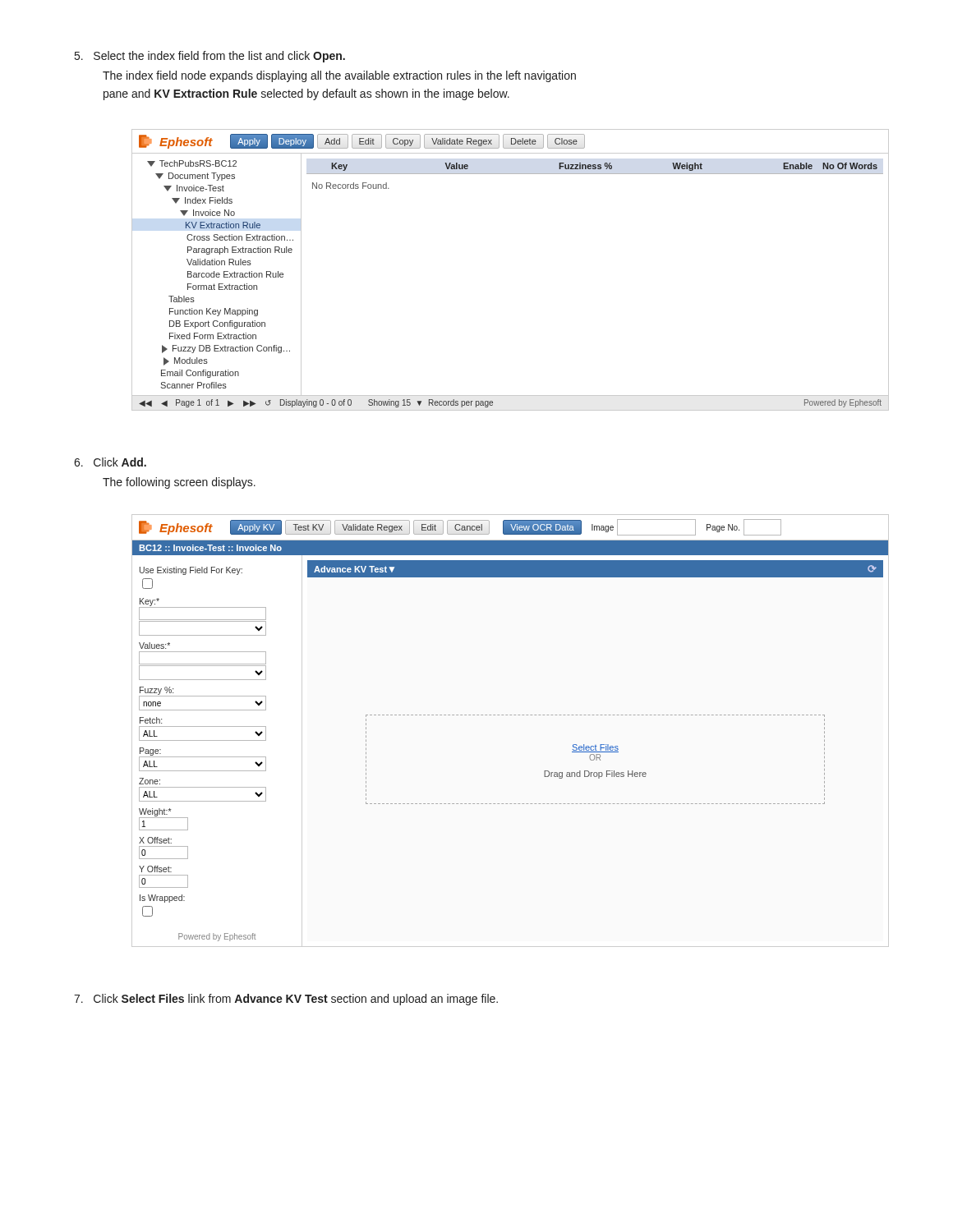Select the list item that reads "5. Select the index field from the"

coord(476,76)
